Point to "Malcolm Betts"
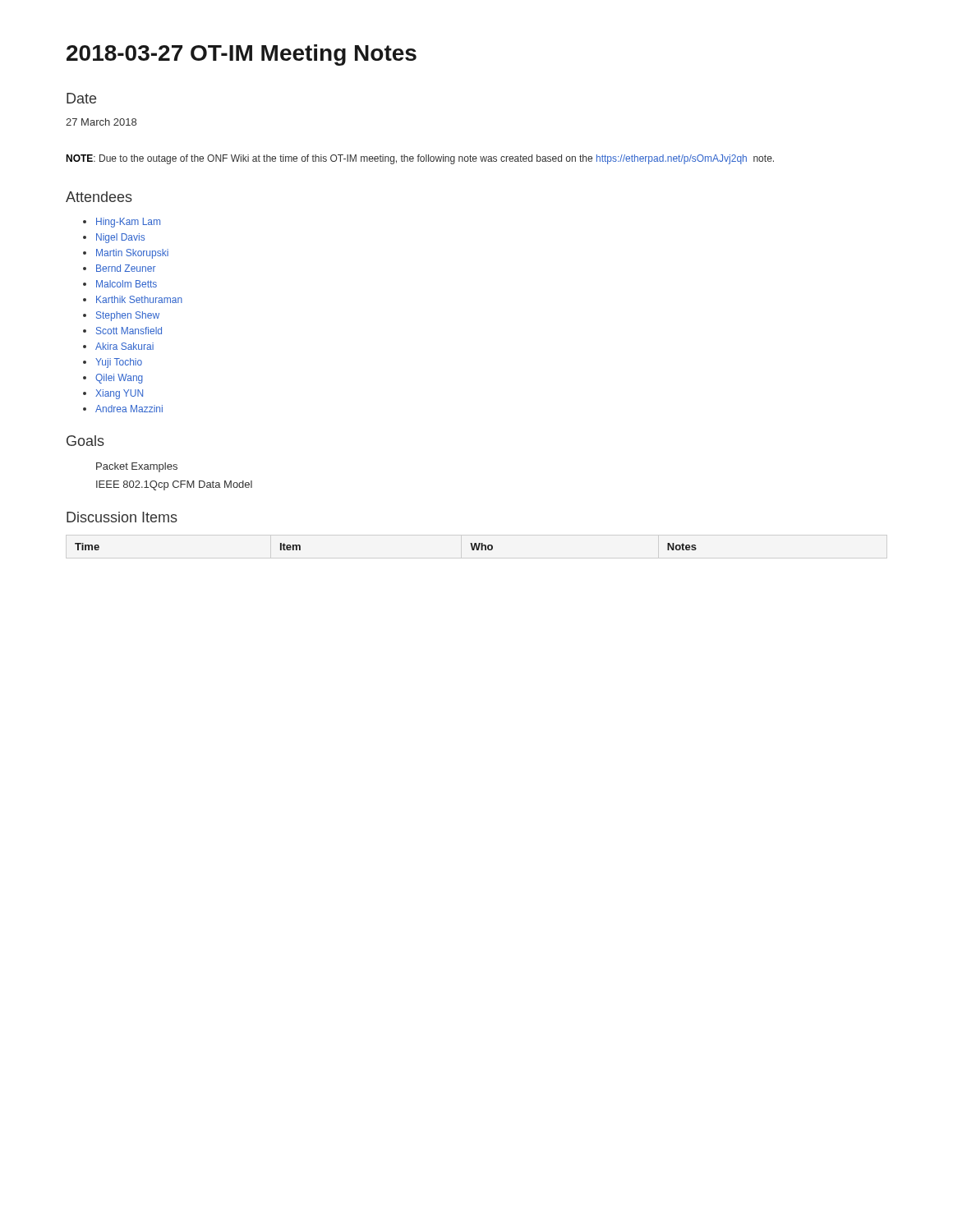 point(127,284)
